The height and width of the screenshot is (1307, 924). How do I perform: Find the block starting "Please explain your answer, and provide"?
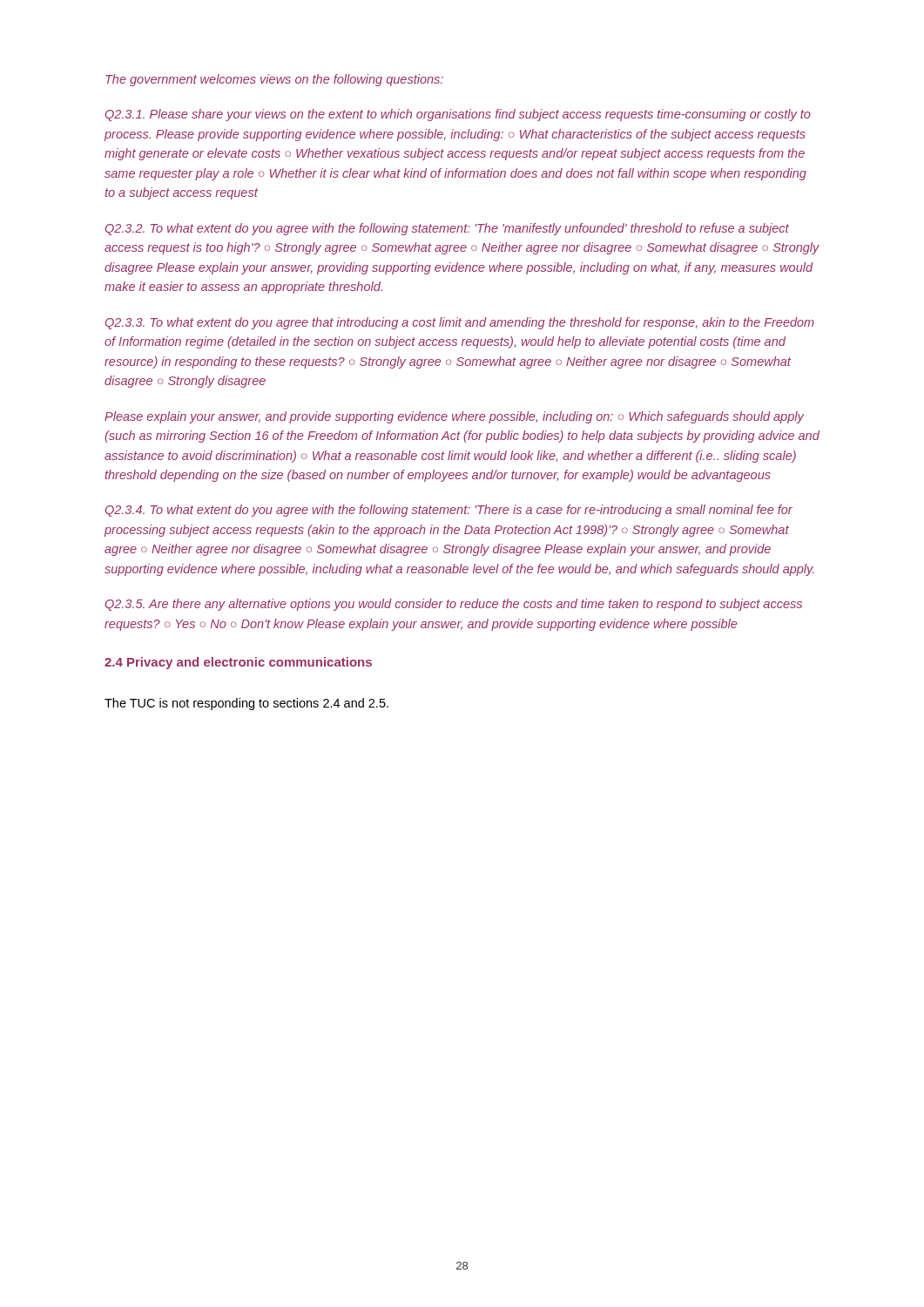click(462, 445)
